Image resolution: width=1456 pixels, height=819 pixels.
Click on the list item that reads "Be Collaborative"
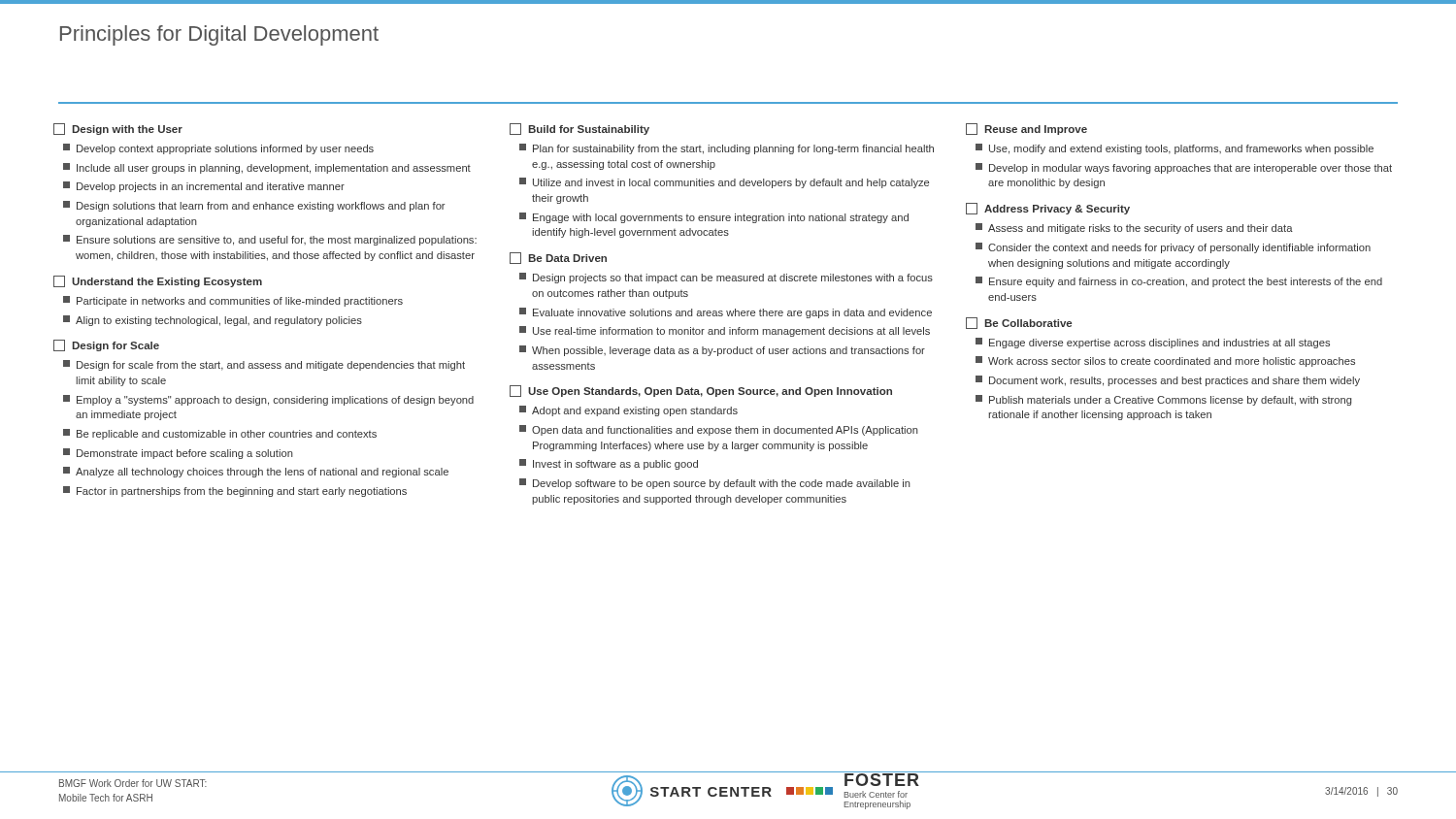1019,323
